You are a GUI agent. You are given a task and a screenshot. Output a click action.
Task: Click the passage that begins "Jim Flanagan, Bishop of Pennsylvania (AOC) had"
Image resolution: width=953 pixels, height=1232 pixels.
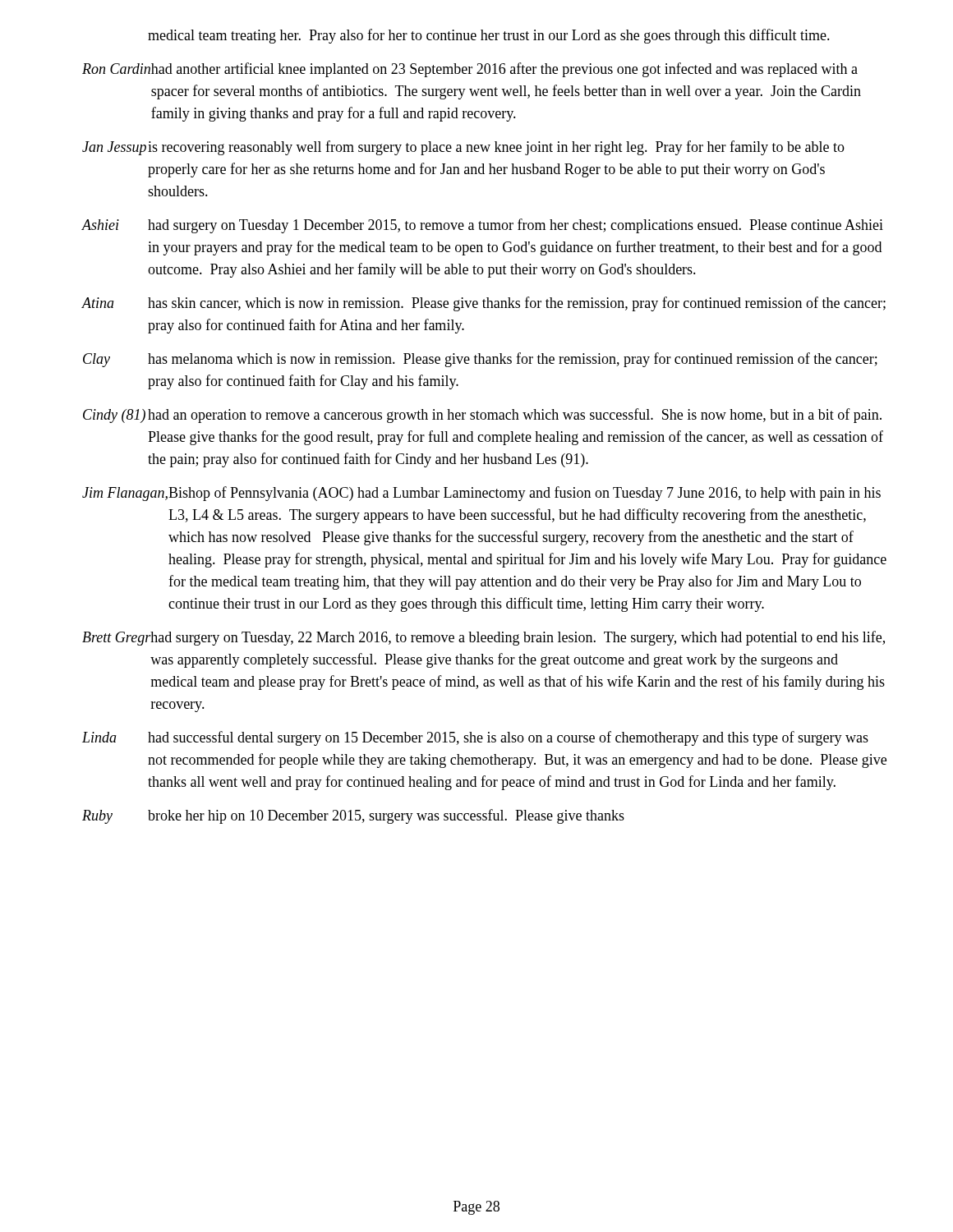coord(485,549)
